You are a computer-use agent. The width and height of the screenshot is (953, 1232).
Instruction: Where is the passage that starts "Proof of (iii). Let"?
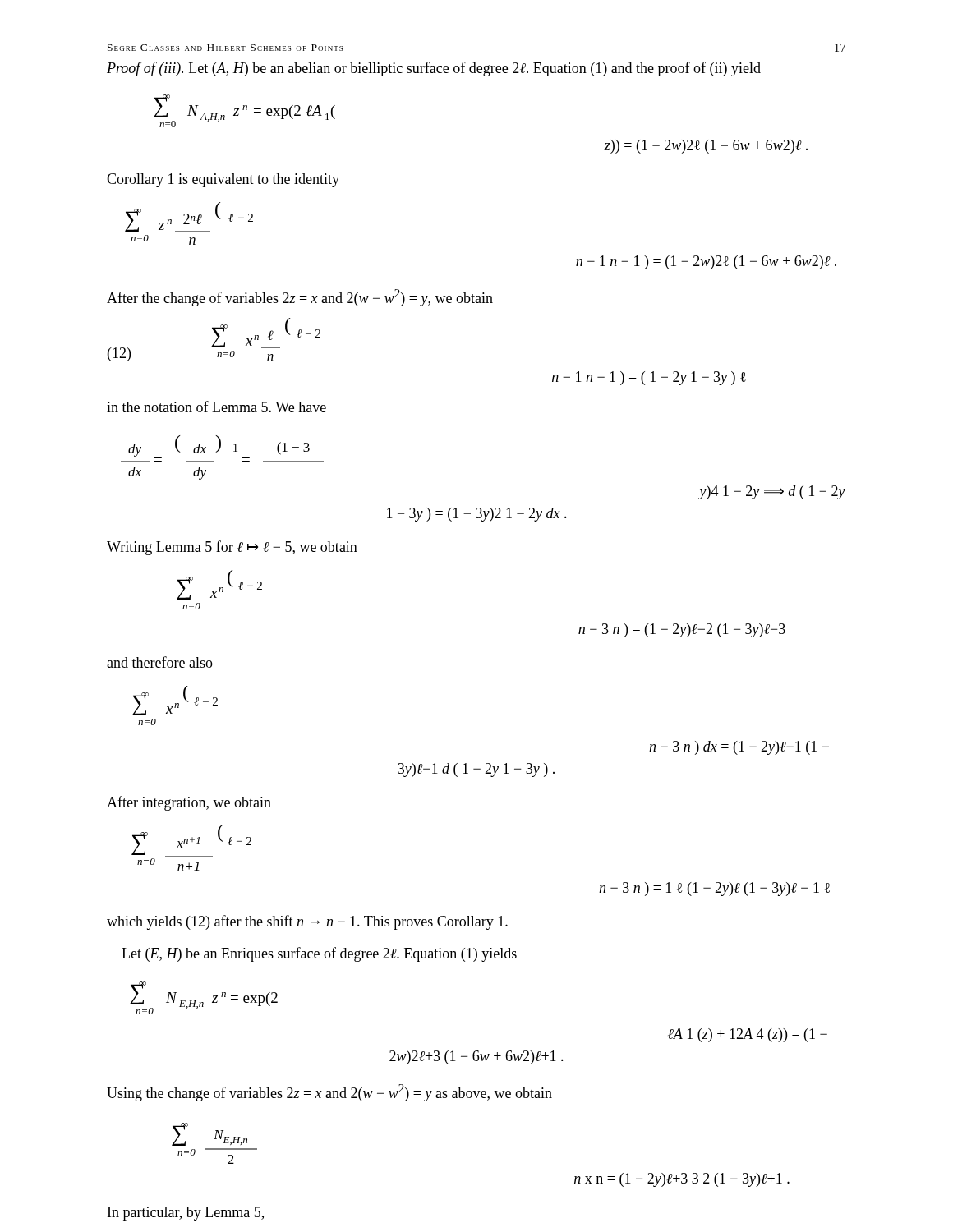click(x=434, y=68)
